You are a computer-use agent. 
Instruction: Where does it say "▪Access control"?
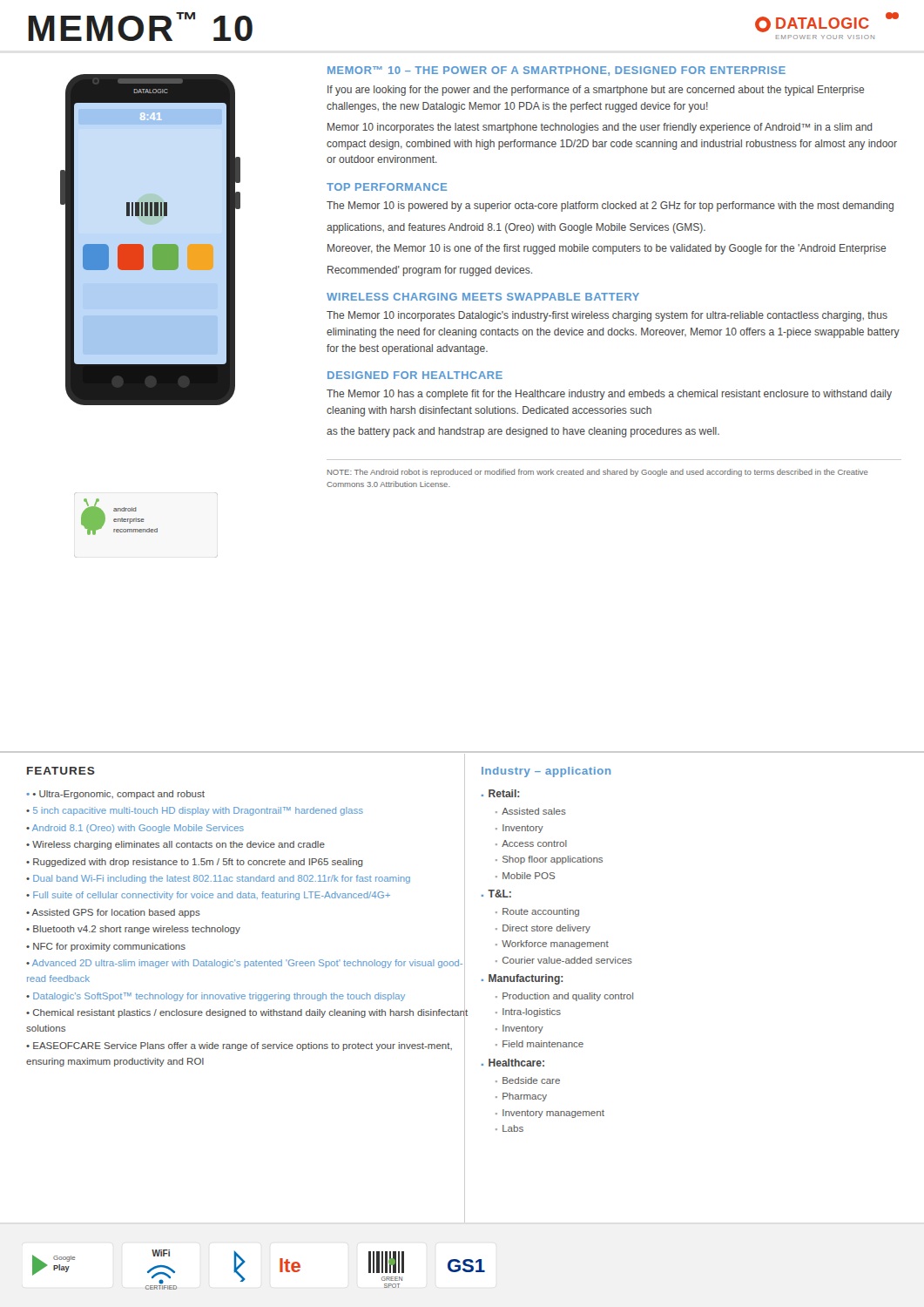point(531,845)
